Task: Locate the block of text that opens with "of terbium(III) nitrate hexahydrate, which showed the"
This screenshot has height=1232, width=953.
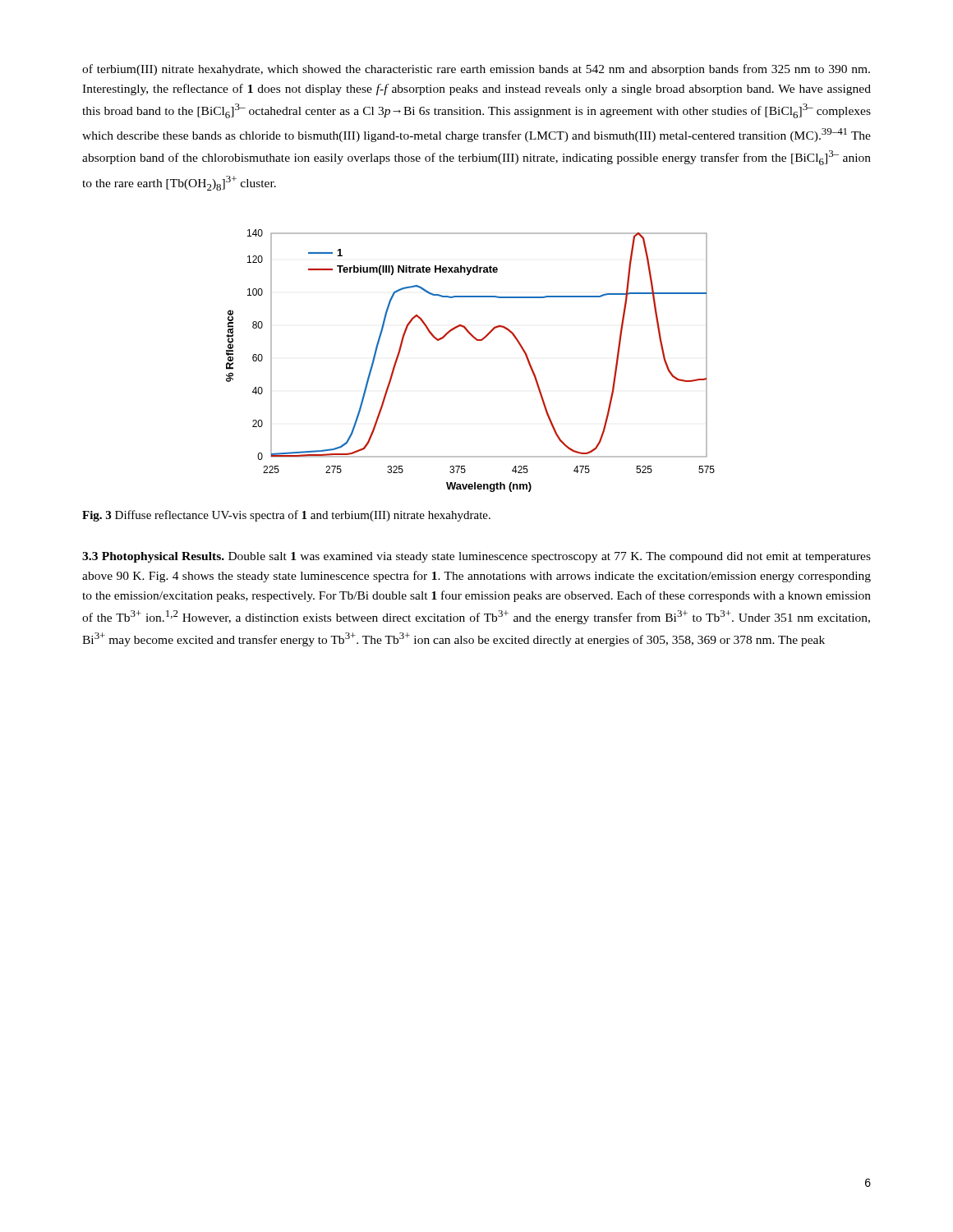Action: (x=476, y=127)
